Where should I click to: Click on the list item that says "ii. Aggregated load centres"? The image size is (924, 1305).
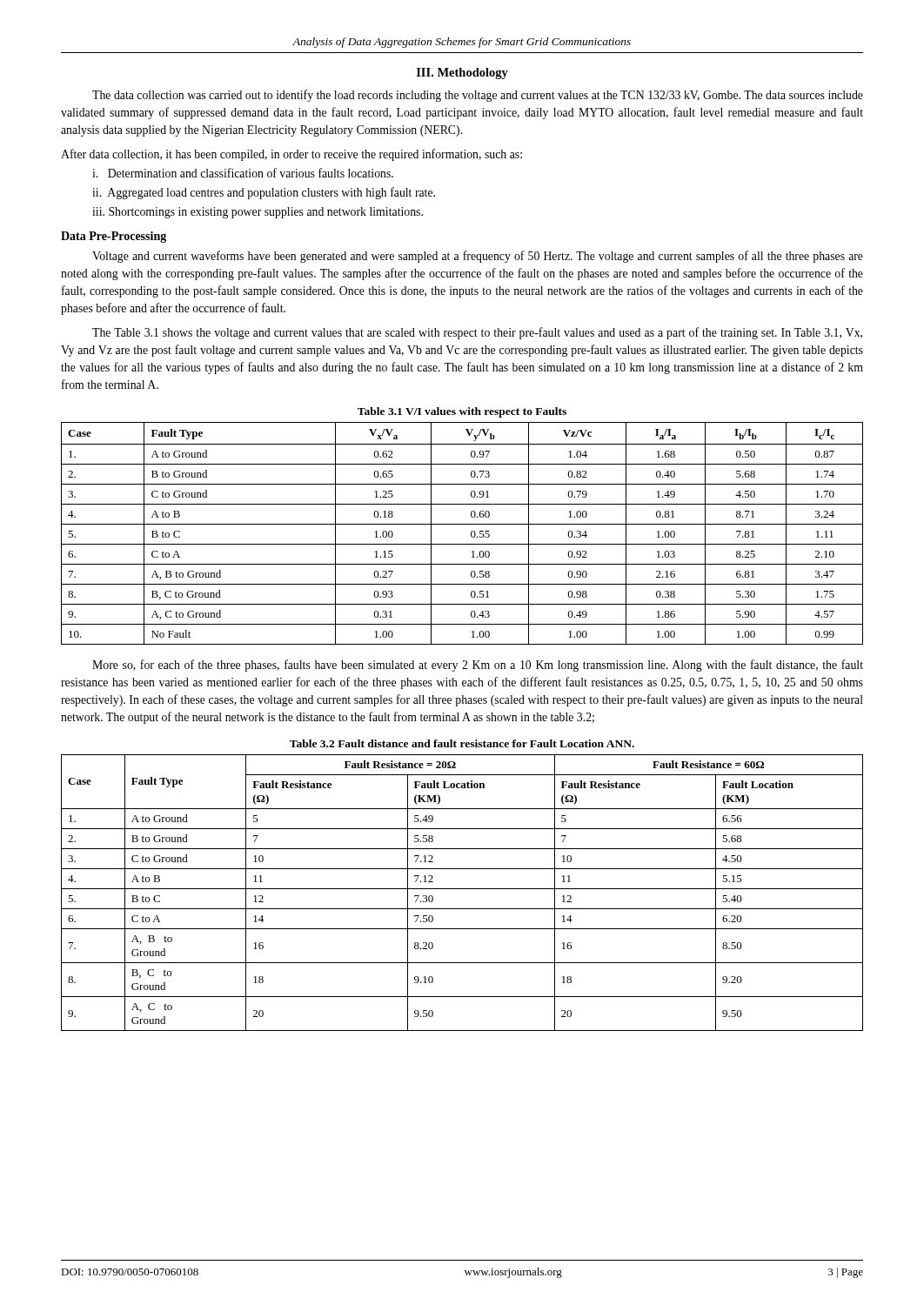click(264, 193)
